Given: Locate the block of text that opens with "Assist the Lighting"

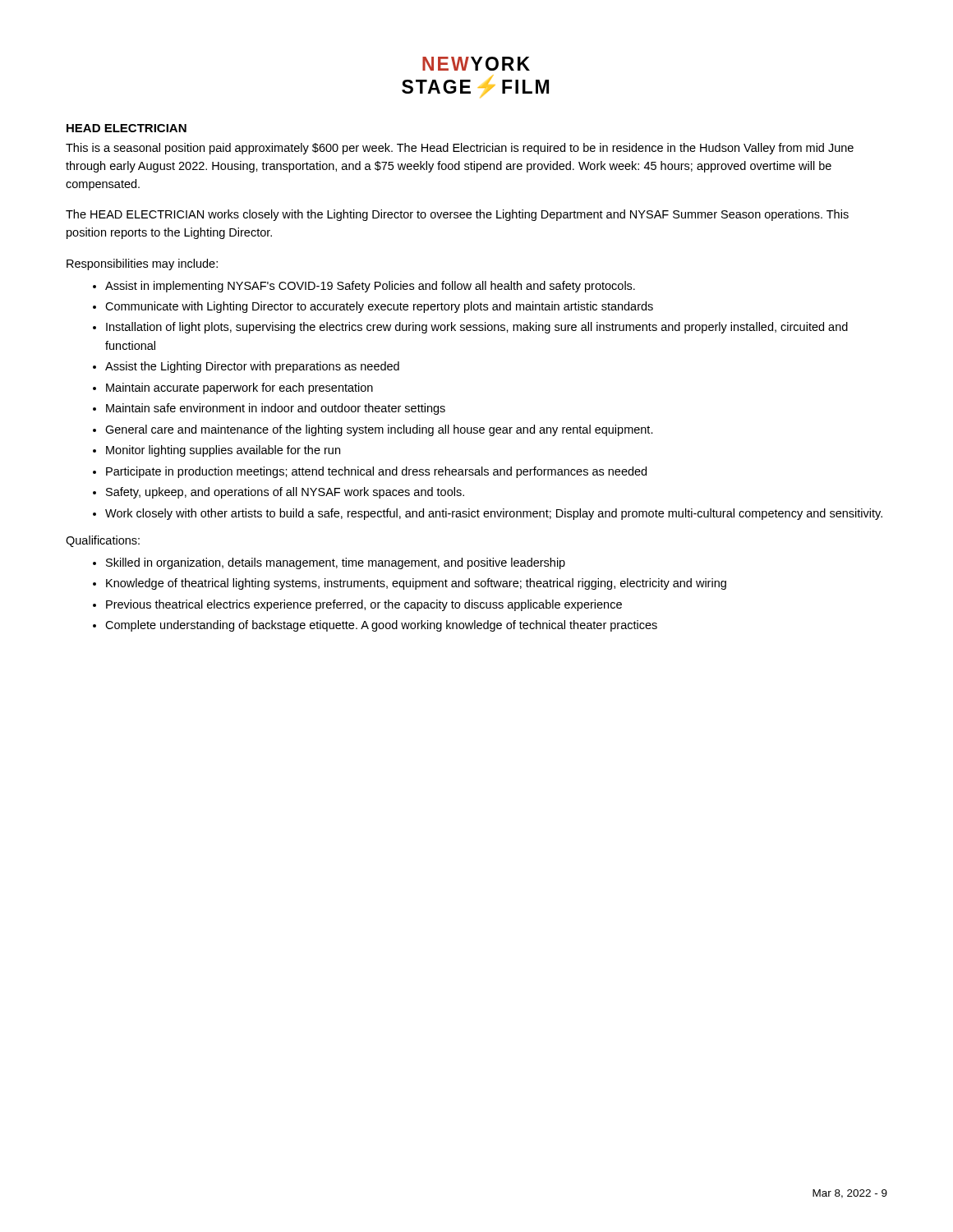Looking at the screenshot, I should [252, 367].
